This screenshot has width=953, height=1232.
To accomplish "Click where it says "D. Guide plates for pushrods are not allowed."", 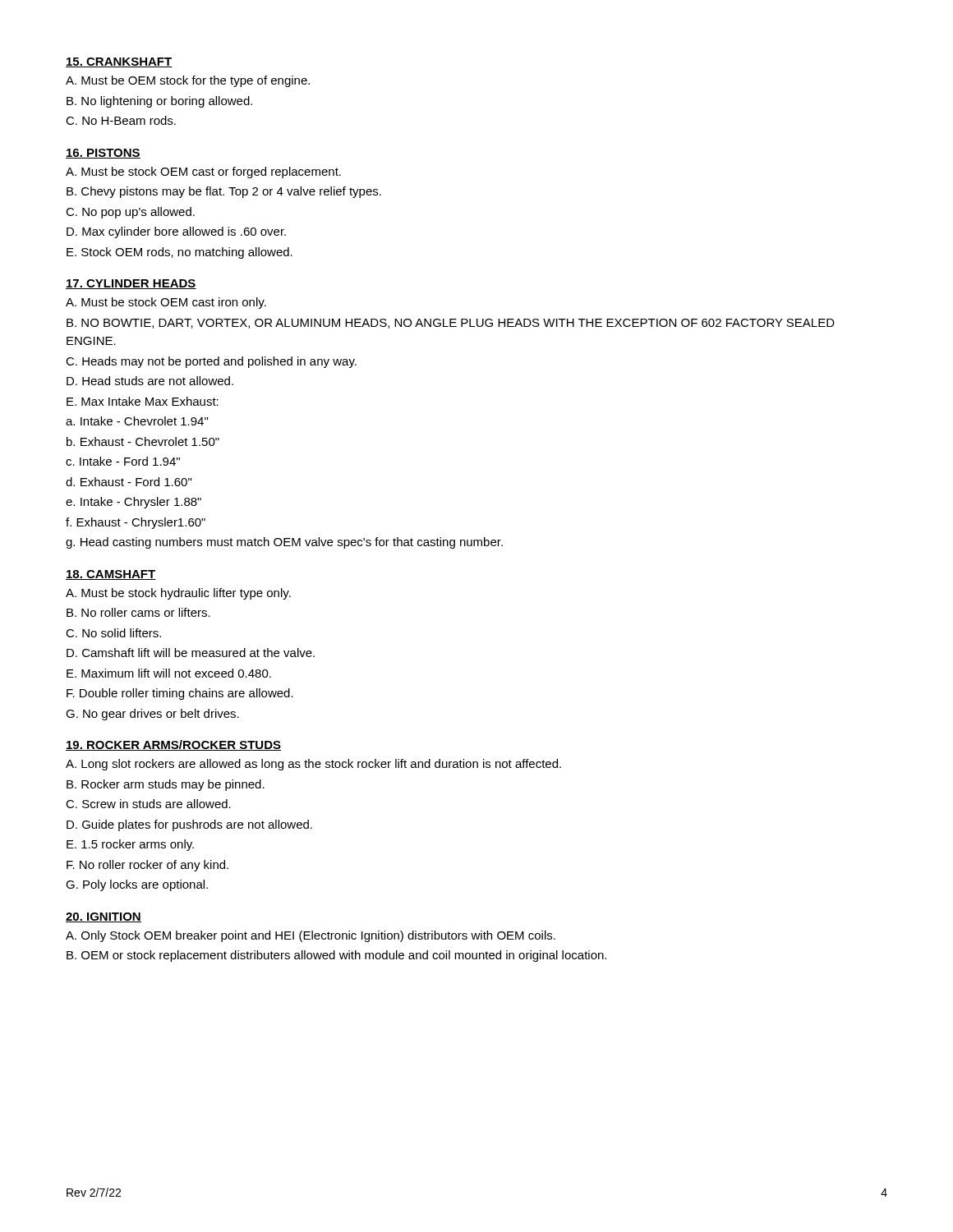I will pos(189,824).
